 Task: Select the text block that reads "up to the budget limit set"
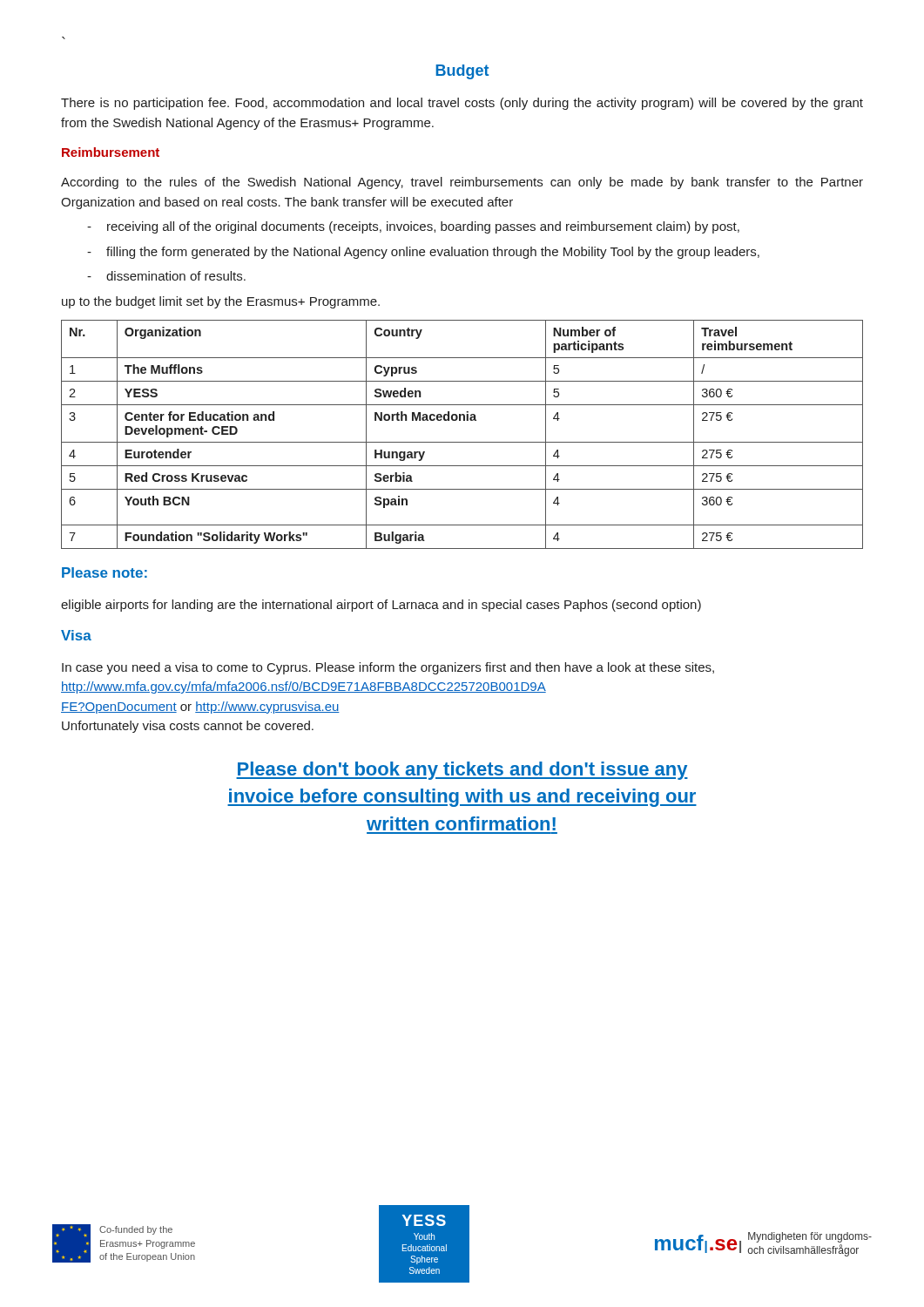click(x=221, y=302)
